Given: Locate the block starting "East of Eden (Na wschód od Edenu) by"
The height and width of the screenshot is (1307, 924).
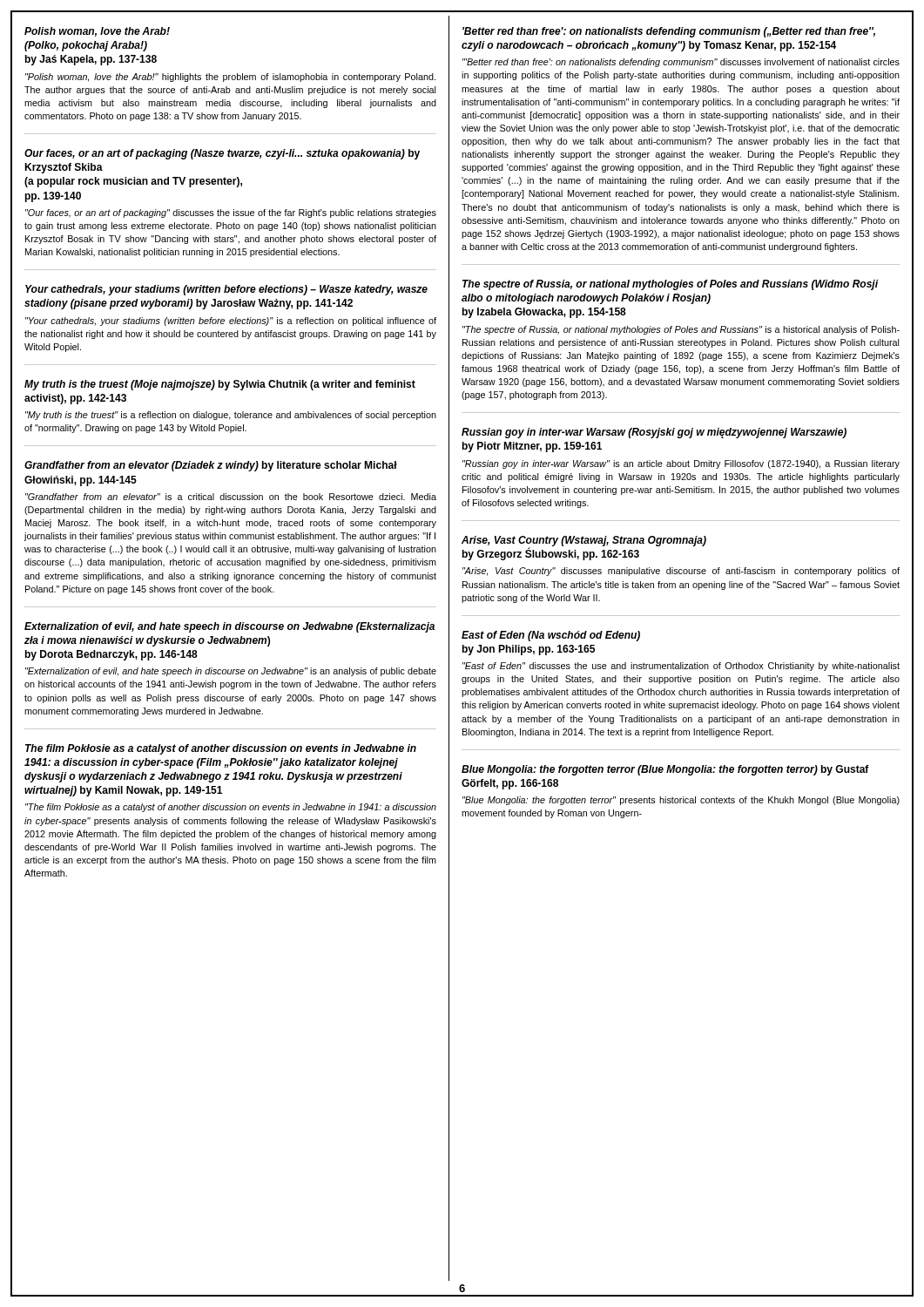Looking at the screenshot, I should pyautogui.click(x=551, y=642).
